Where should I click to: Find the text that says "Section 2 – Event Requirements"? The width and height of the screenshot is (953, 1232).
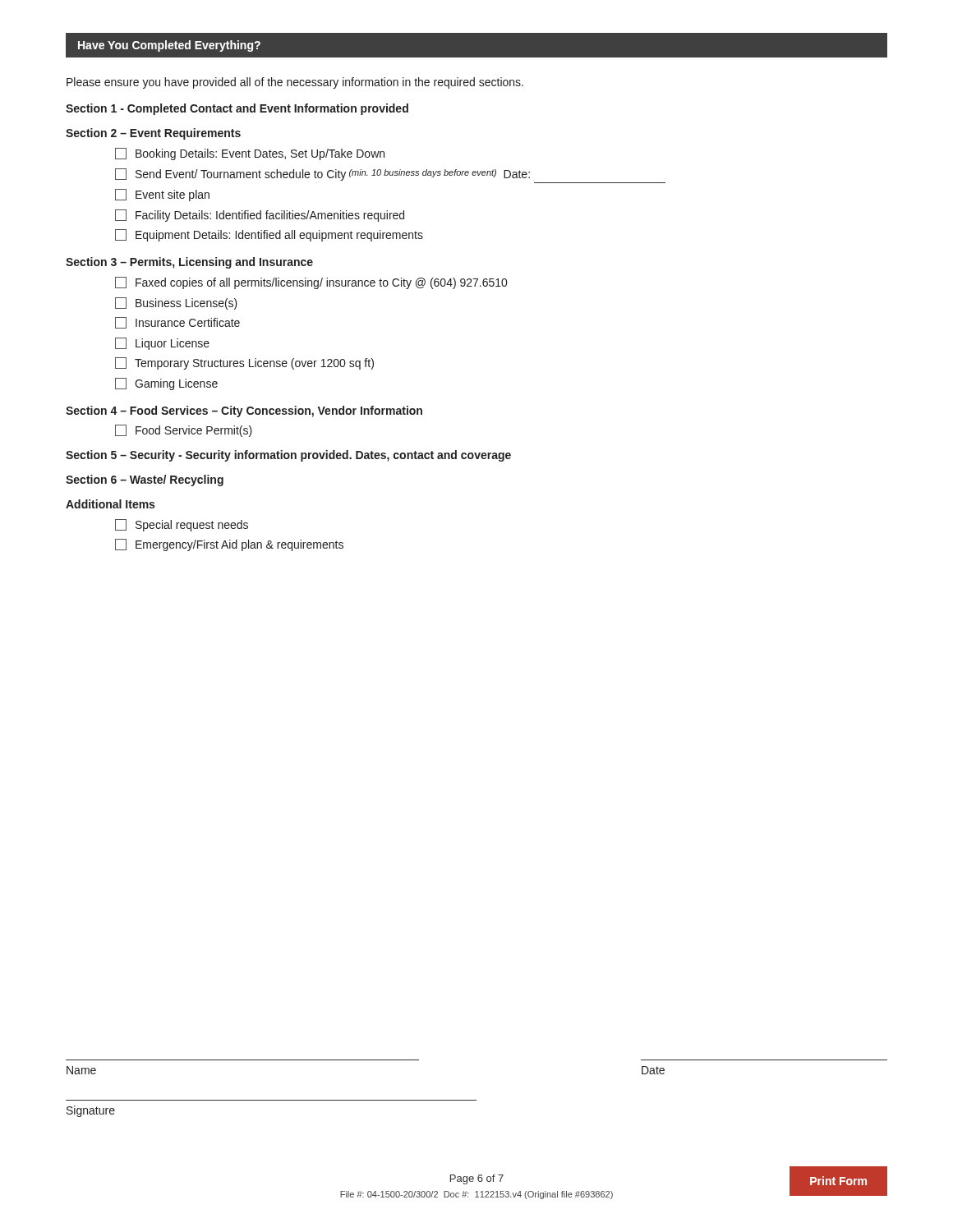(153, 133)
